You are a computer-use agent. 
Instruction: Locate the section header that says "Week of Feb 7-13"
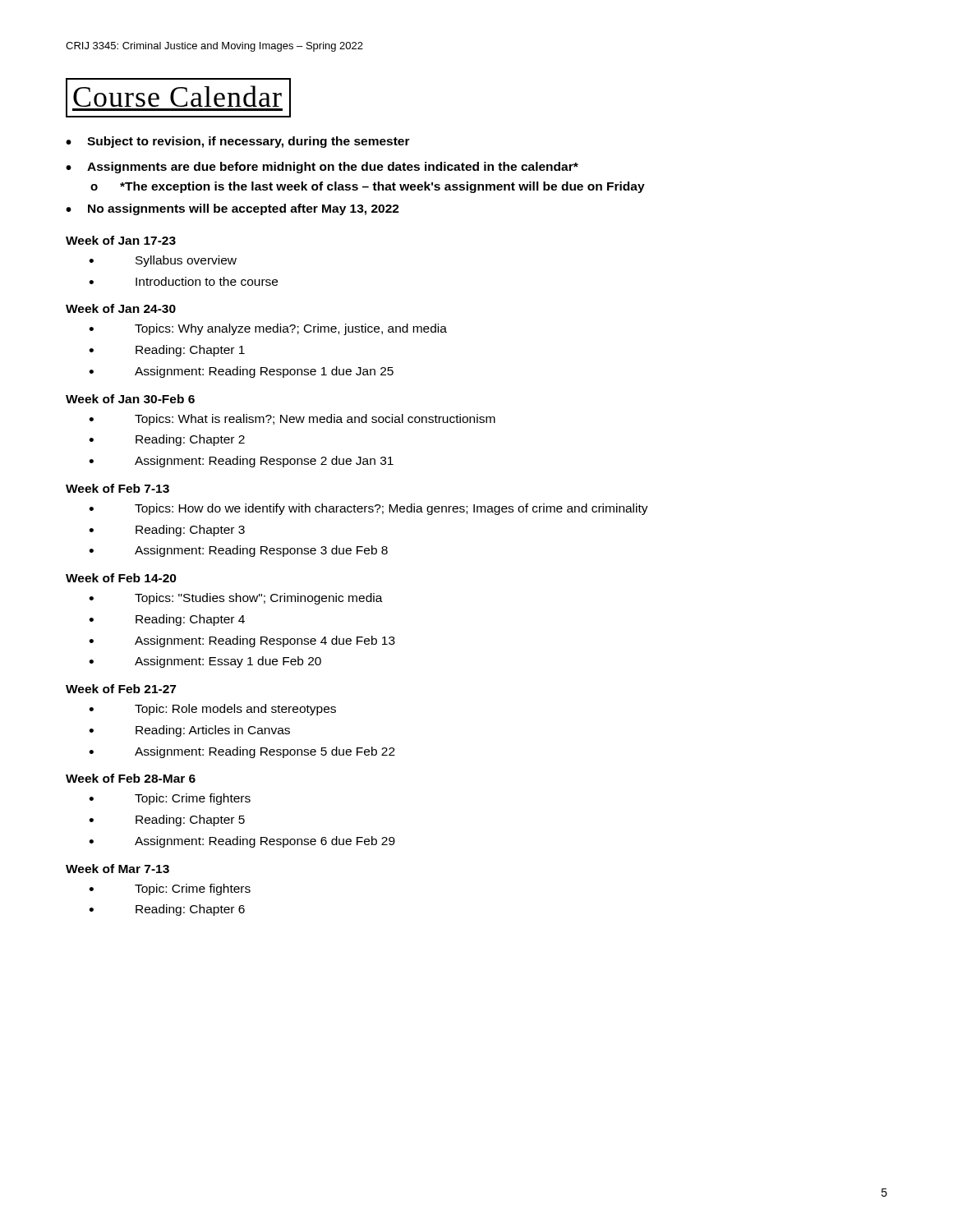tap(118, 488)
